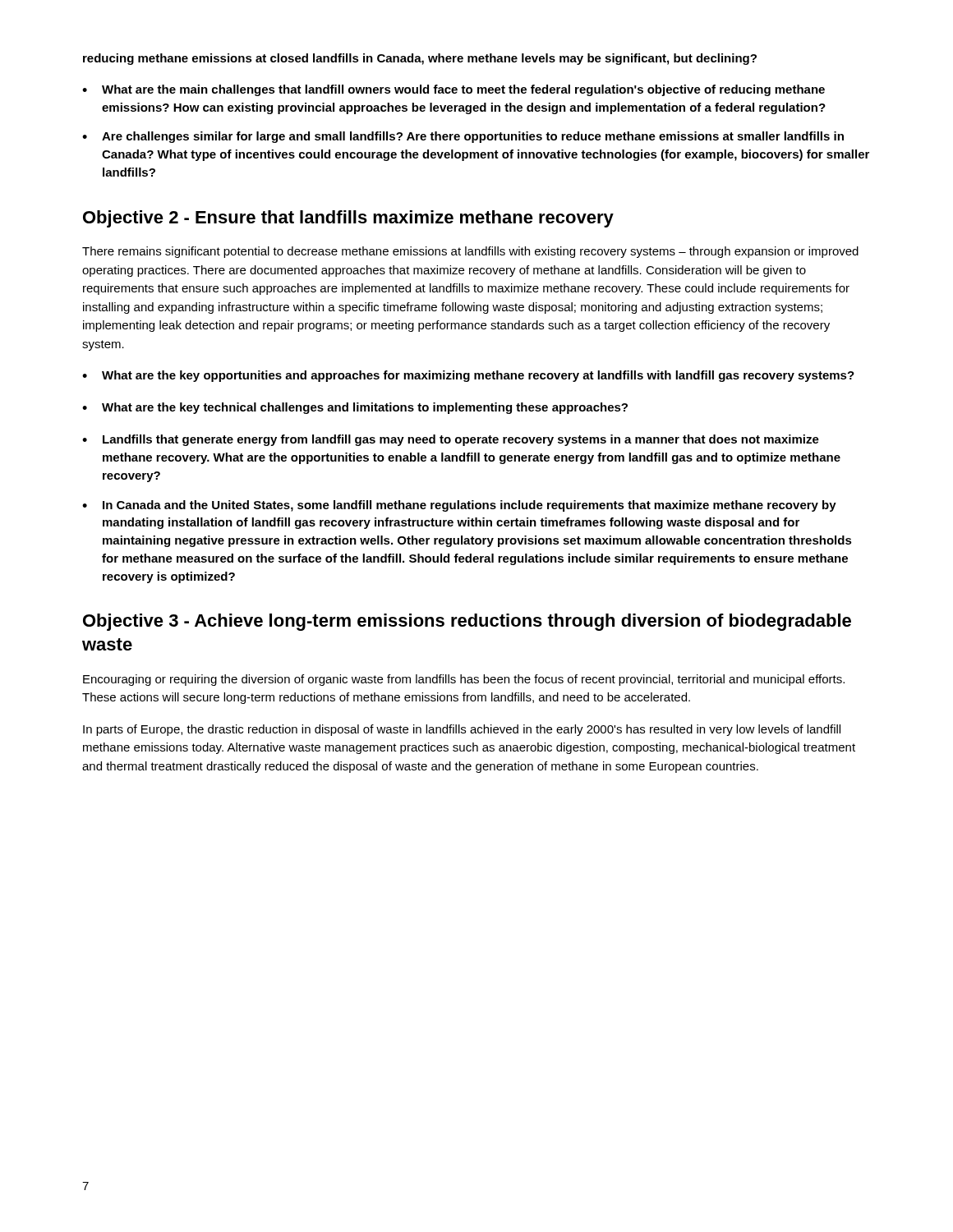Viewport: 953px width, 1232px height.
Task: Where is the passage that starts "reducing methane emissions at"?
Action: 420,58
